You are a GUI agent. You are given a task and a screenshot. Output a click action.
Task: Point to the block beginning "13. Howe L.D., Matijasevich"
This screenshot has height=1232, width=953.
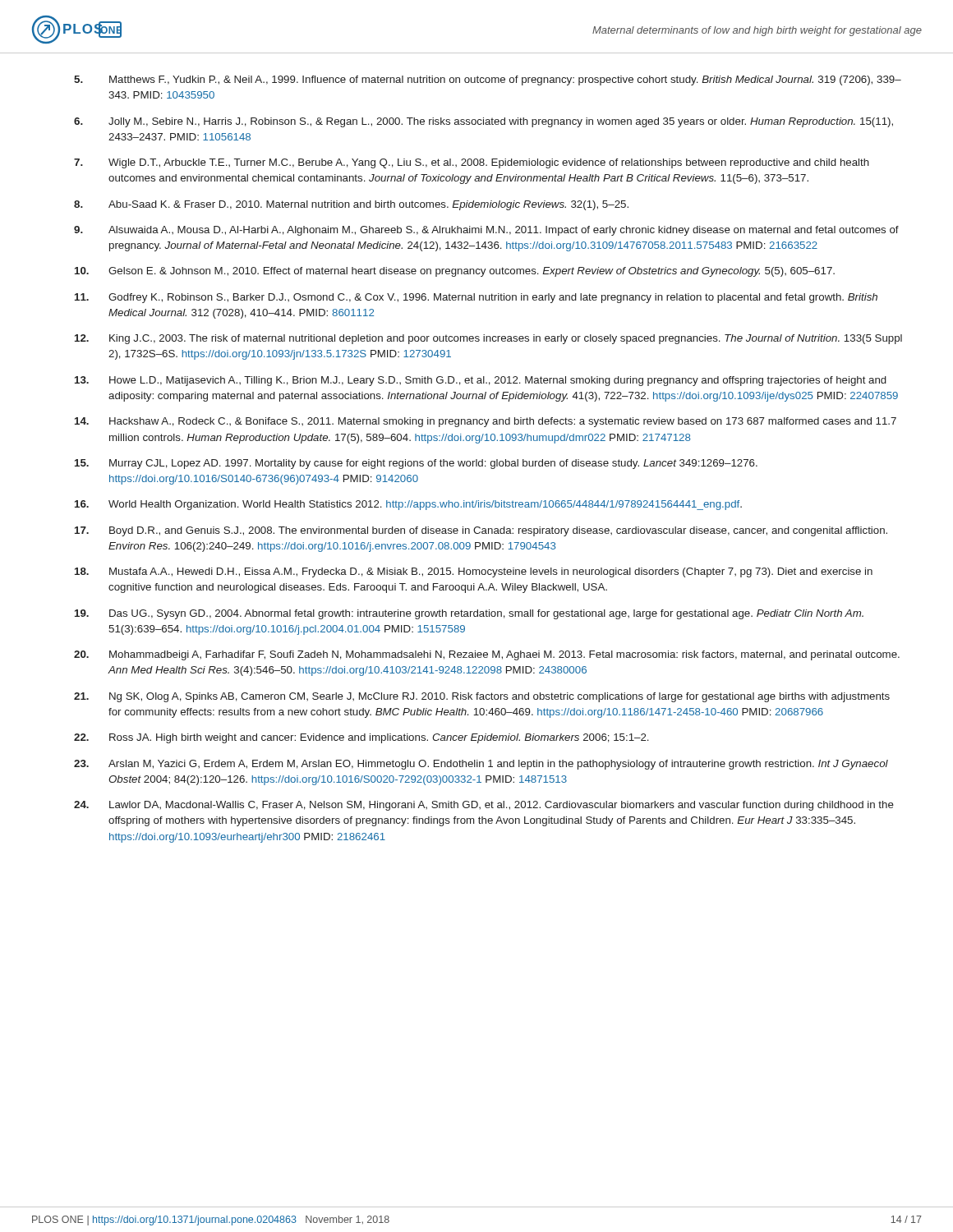tap(489, 388)
